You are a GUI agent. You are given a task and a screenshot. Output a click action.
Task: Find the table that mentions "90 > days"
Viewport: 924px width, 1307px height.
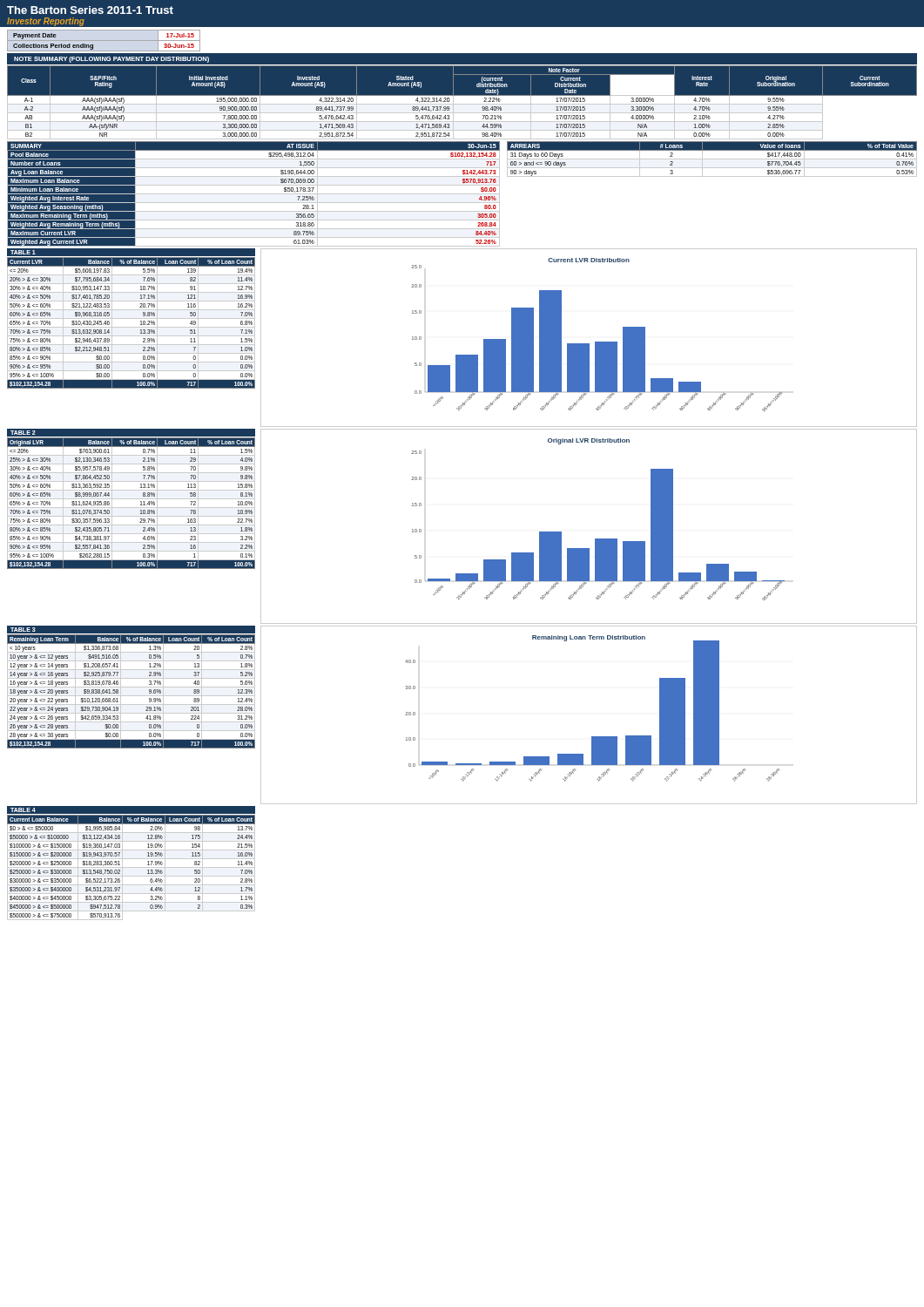712,159
